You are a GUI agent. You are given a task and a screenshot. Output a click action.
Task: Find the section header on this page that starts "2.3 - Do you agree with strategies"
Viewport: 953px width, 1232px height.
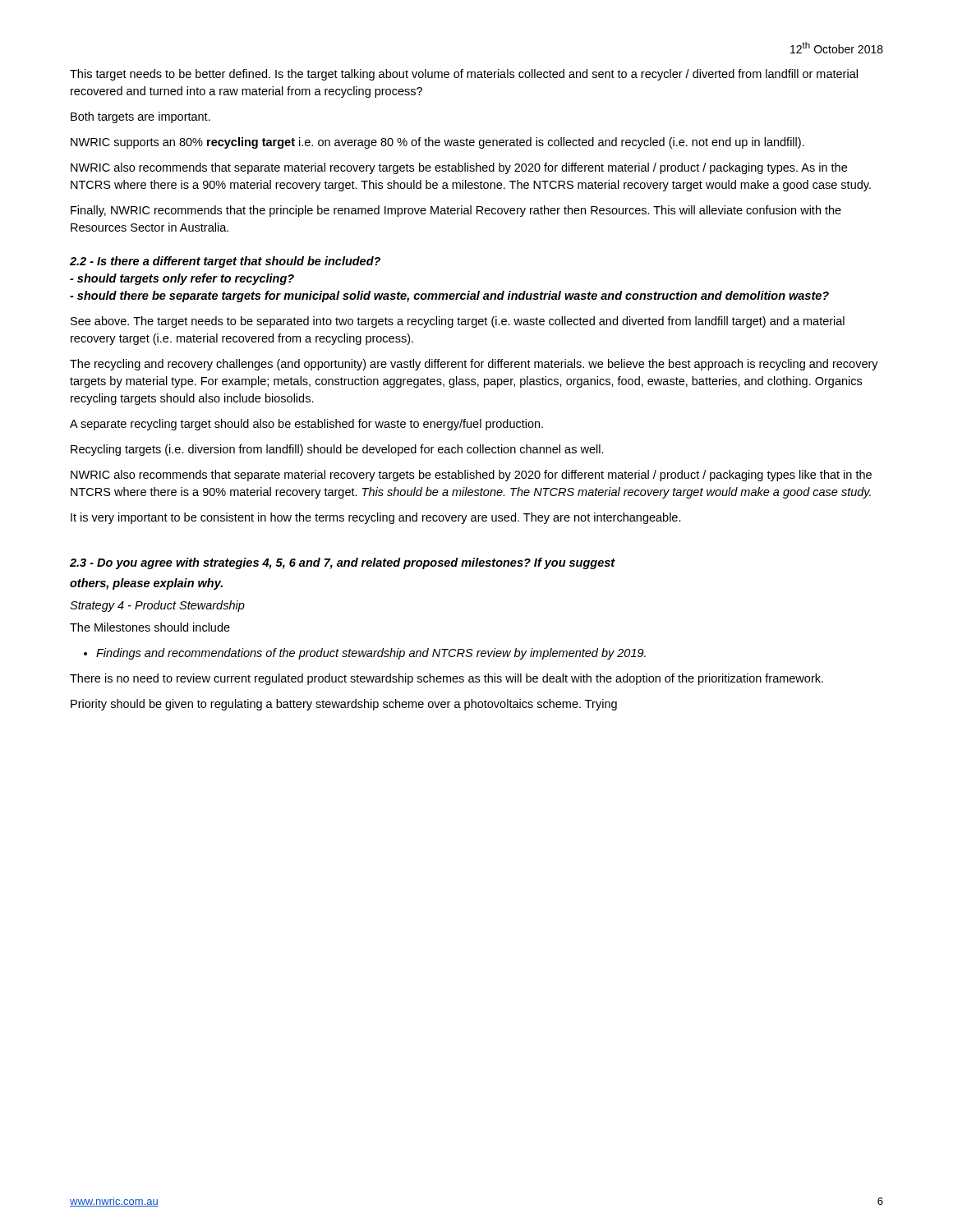click(476, 574)
